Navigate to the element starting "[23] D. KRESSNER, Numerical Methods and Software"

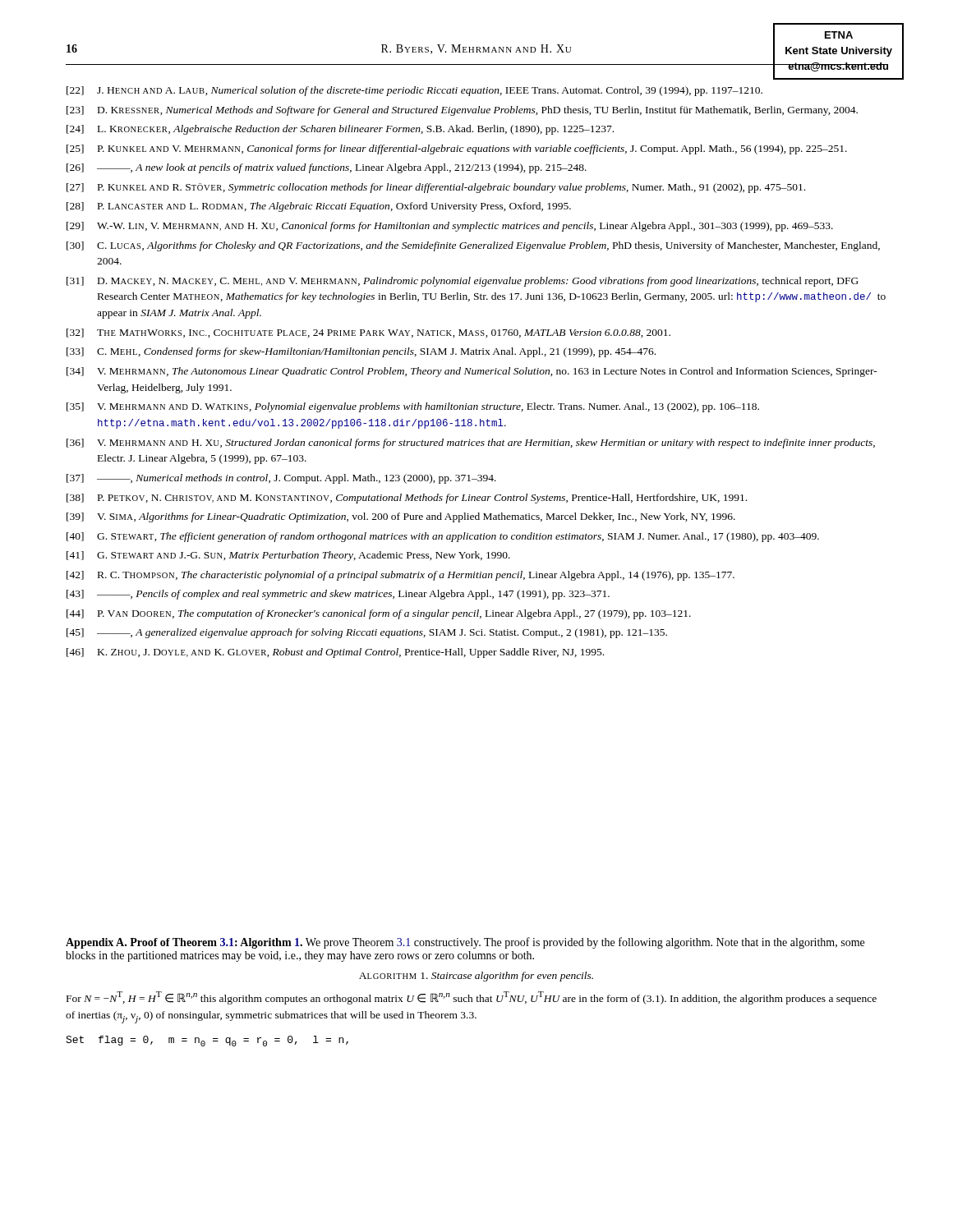point(476,110)
